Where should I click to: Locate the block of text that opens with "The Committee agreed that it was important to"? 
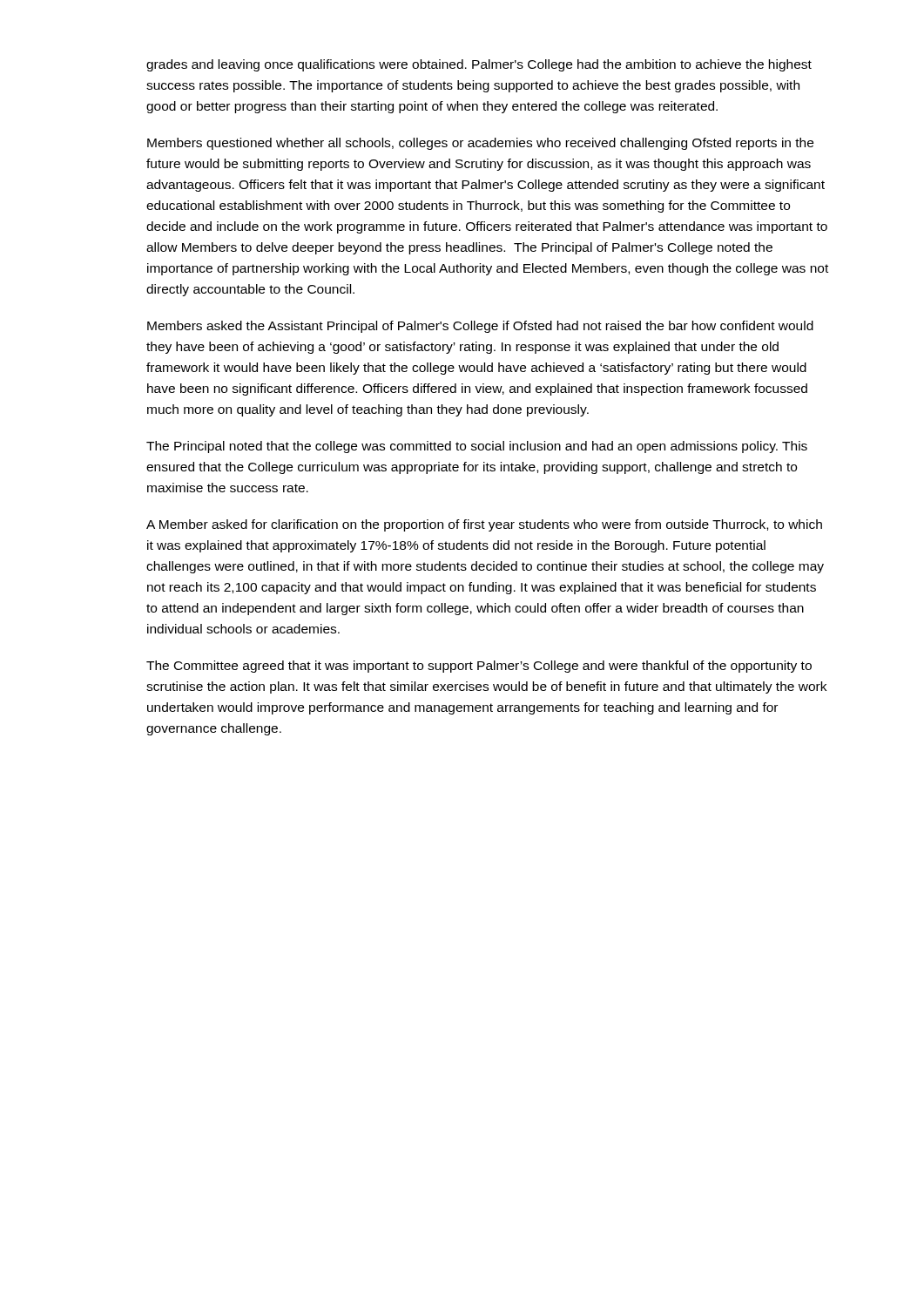tap(487, 697)
